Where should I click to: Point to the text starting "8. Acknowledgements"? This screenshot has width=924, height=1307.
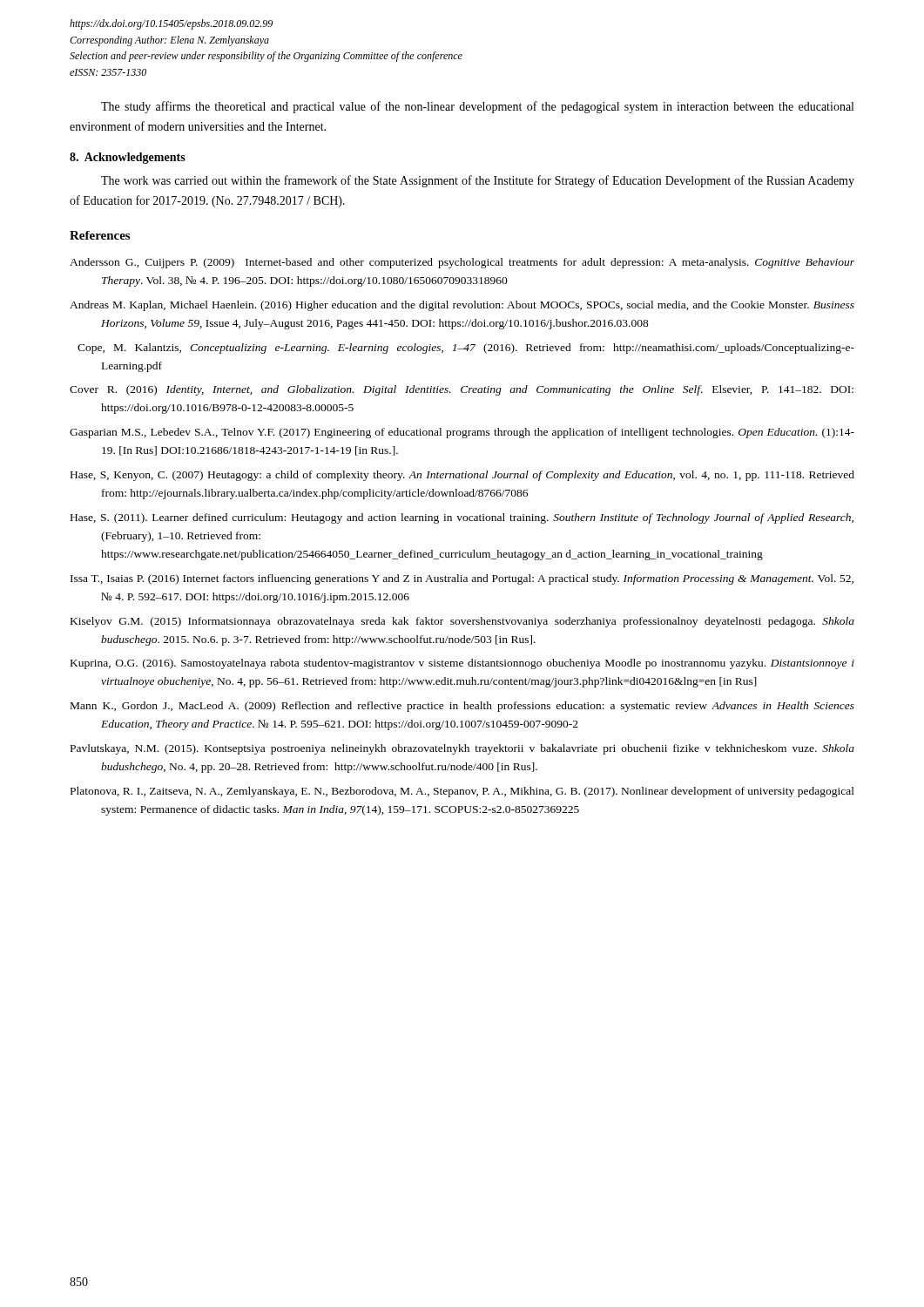tap(127, 157)
